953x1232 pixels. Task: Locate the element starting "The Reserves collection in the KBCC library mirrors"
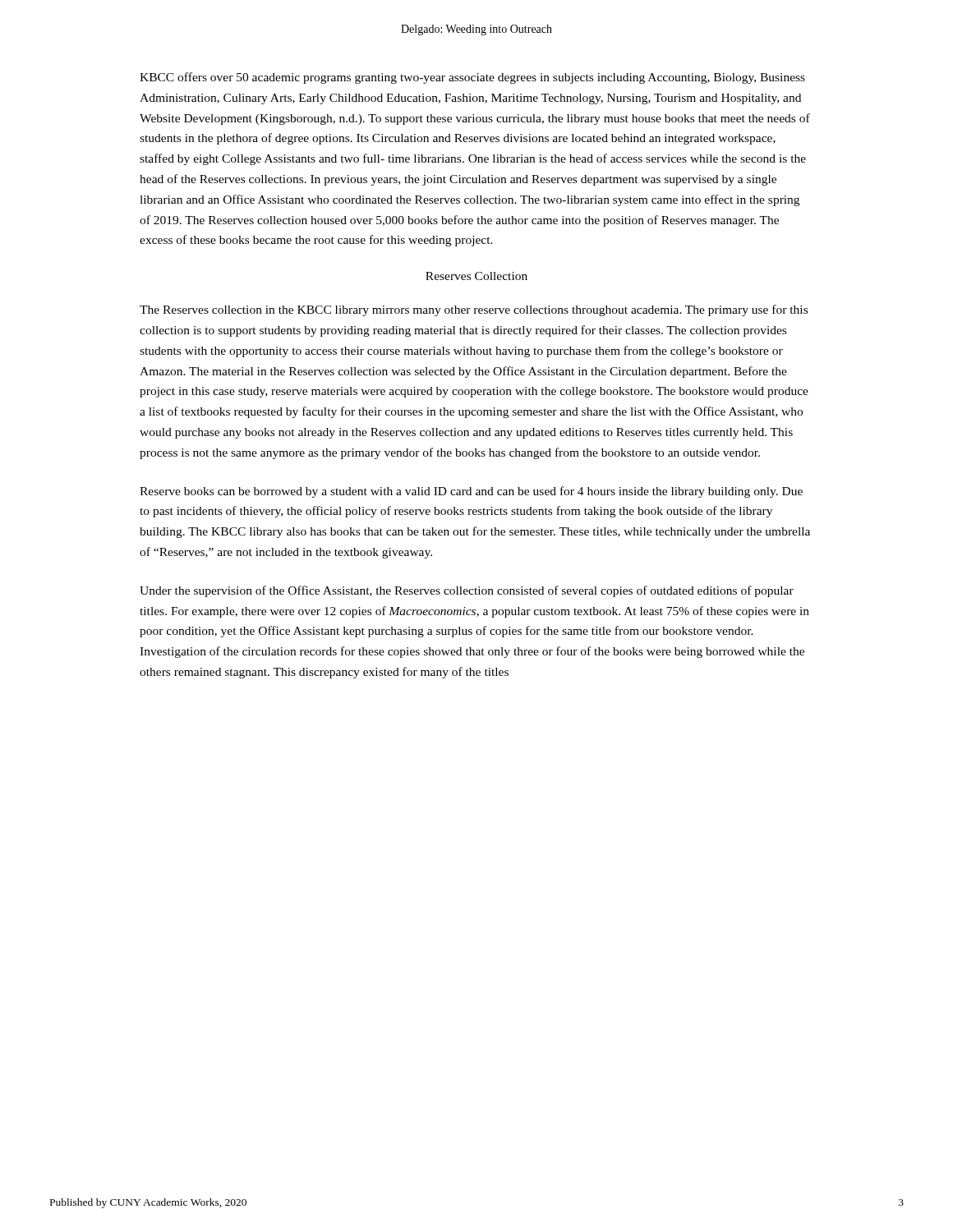(x=474, y=381)
